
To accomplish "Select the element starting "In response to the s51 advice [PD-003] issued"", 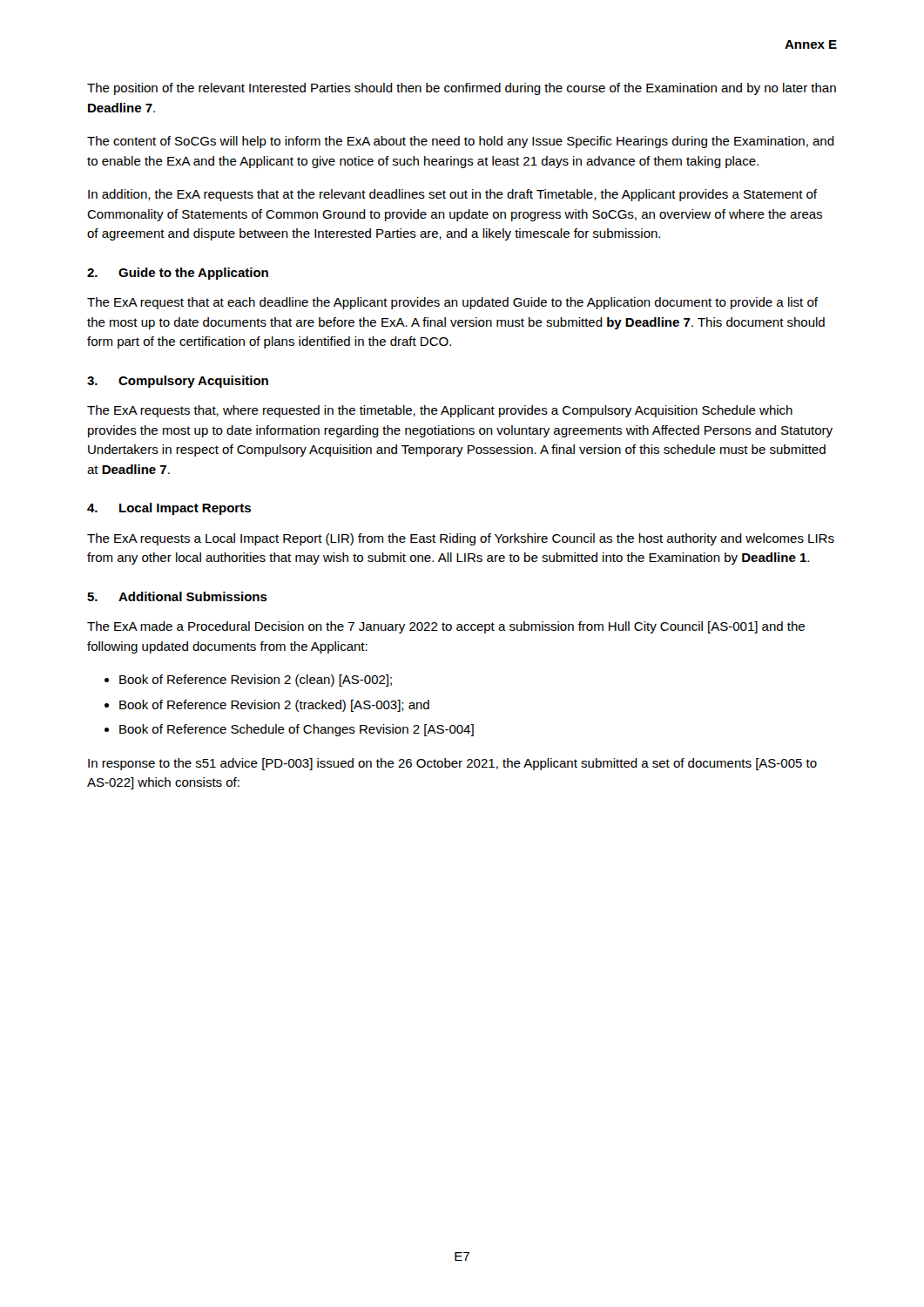I will (x=462, y=773).
